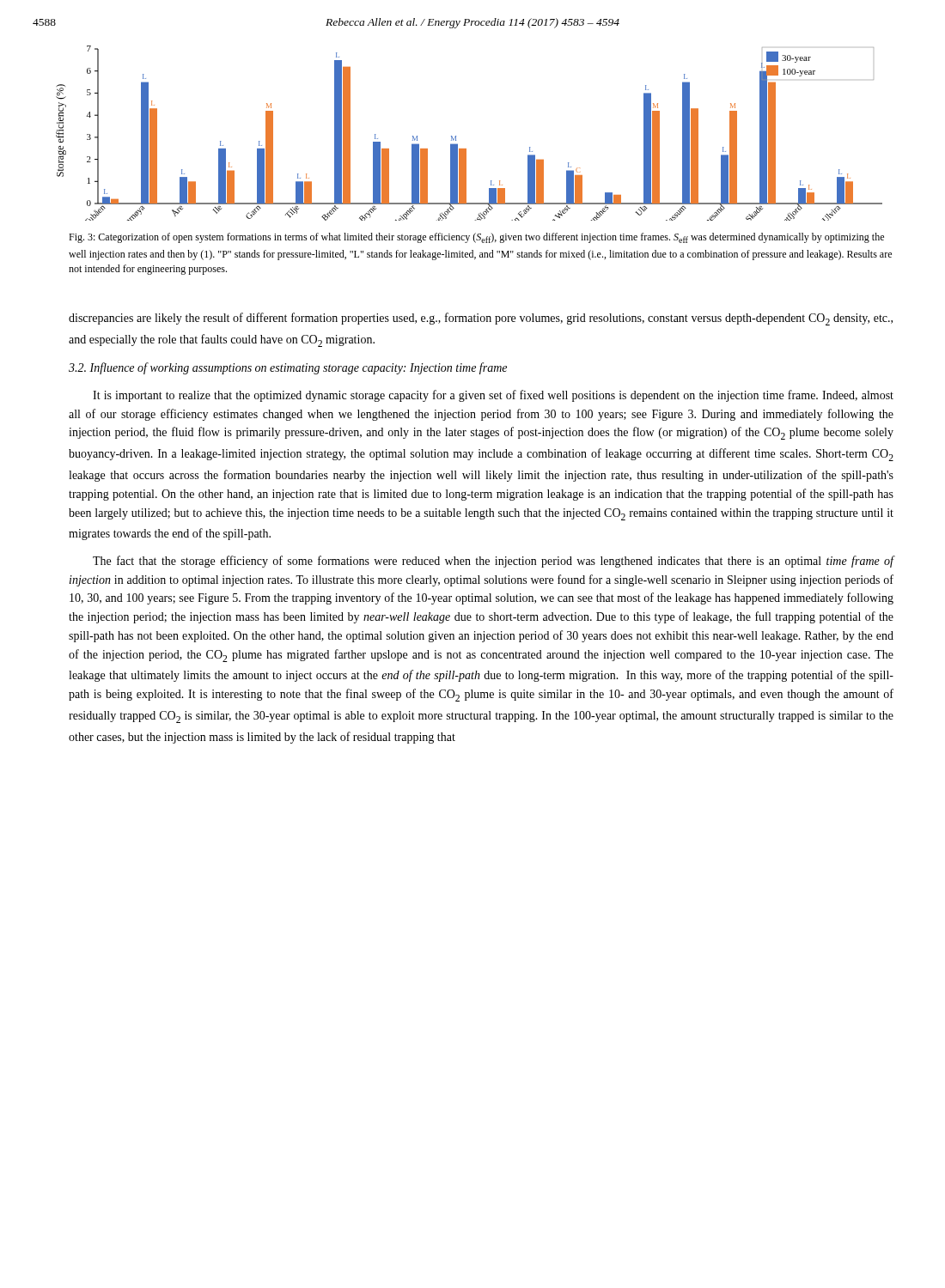Where is the passage that starts "It is important"?

[x=481, y=567]
